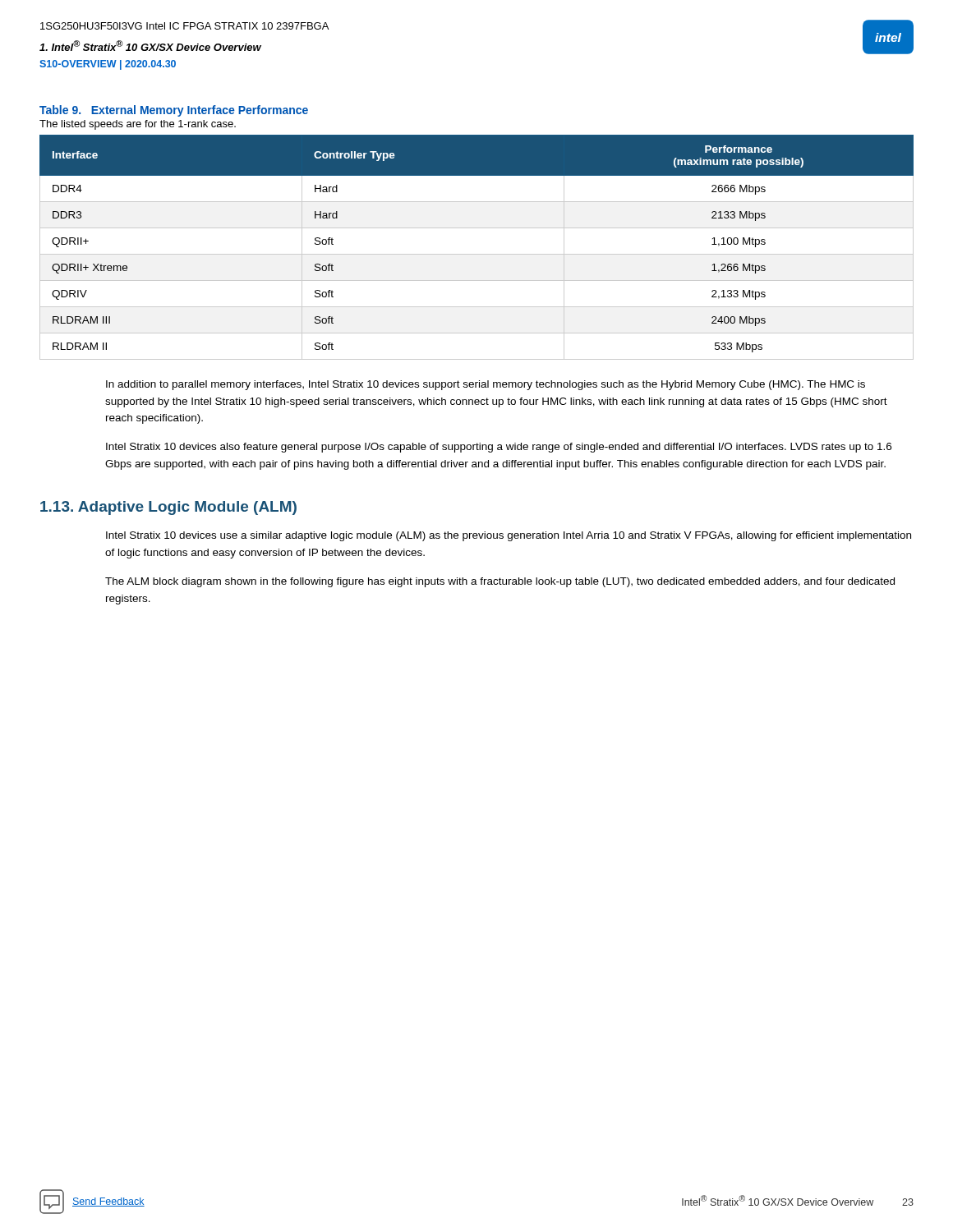This screenshot has width=953, height=1232.
Task: Select the text block that reads "In addition to parallel memory"
Action: 496,401
